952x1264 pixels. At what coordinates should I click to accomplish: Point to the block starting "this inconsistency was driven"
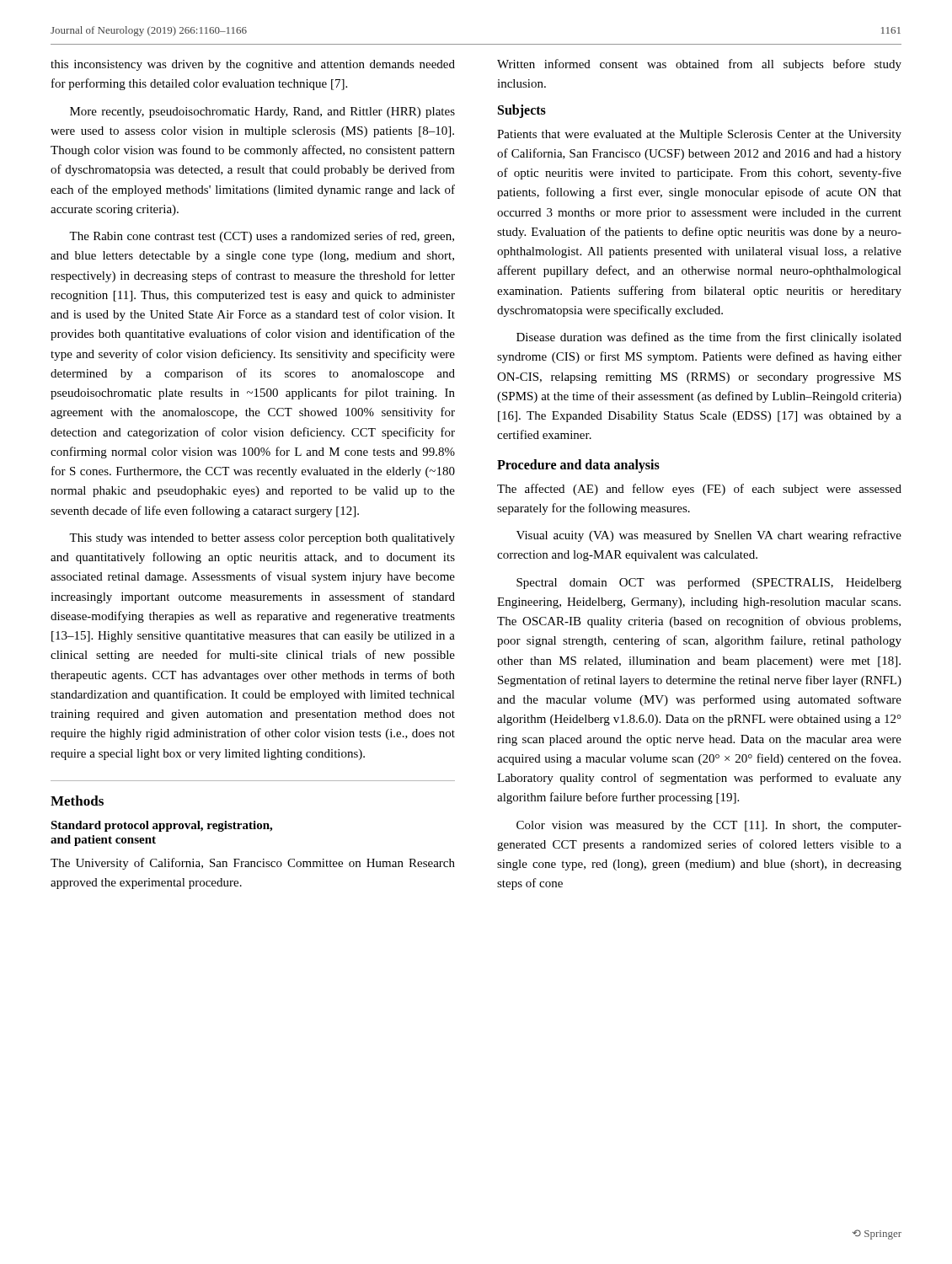(253, 74)
